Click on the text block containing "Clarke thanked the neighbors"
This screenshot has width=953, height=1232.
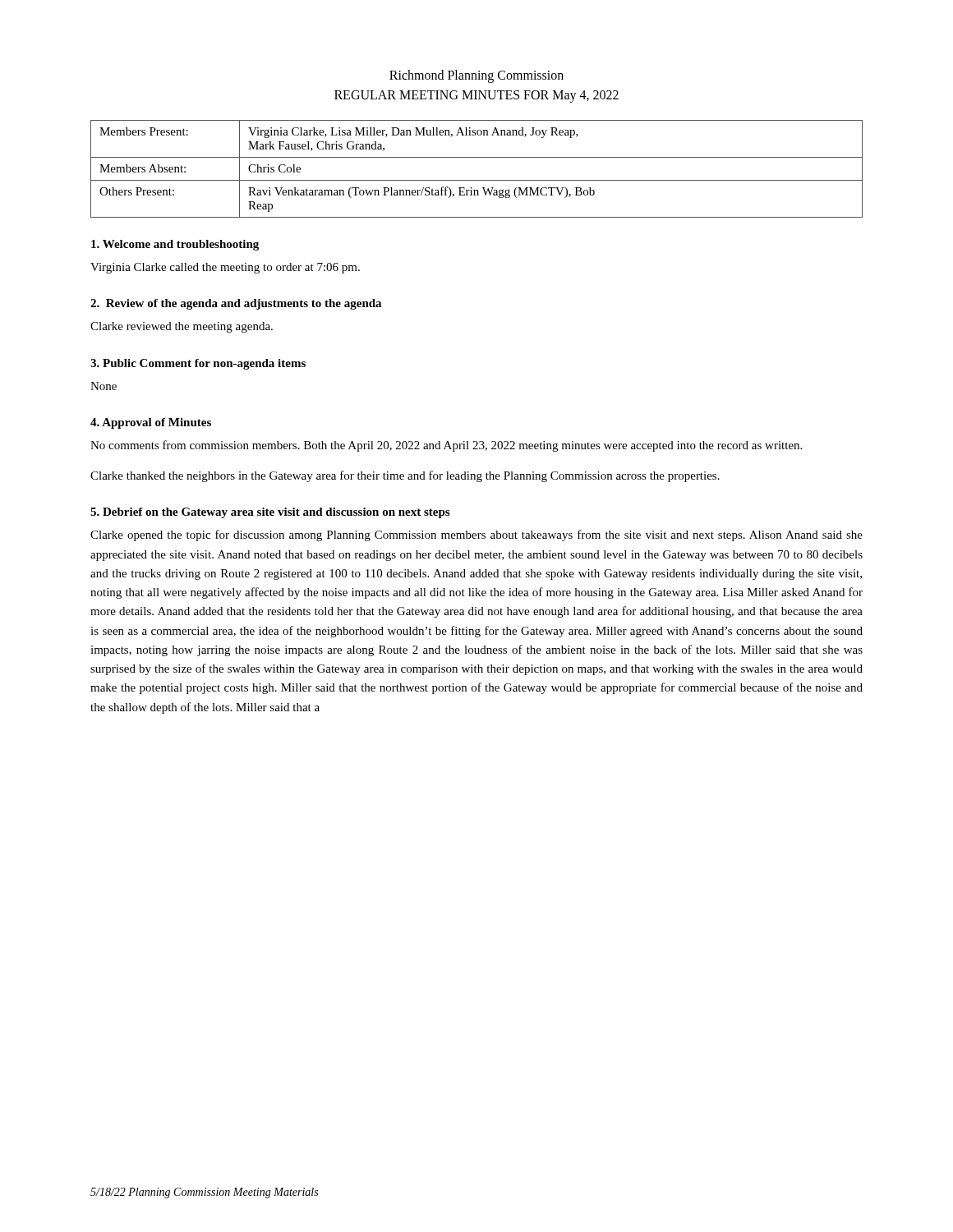coord(405,476)
